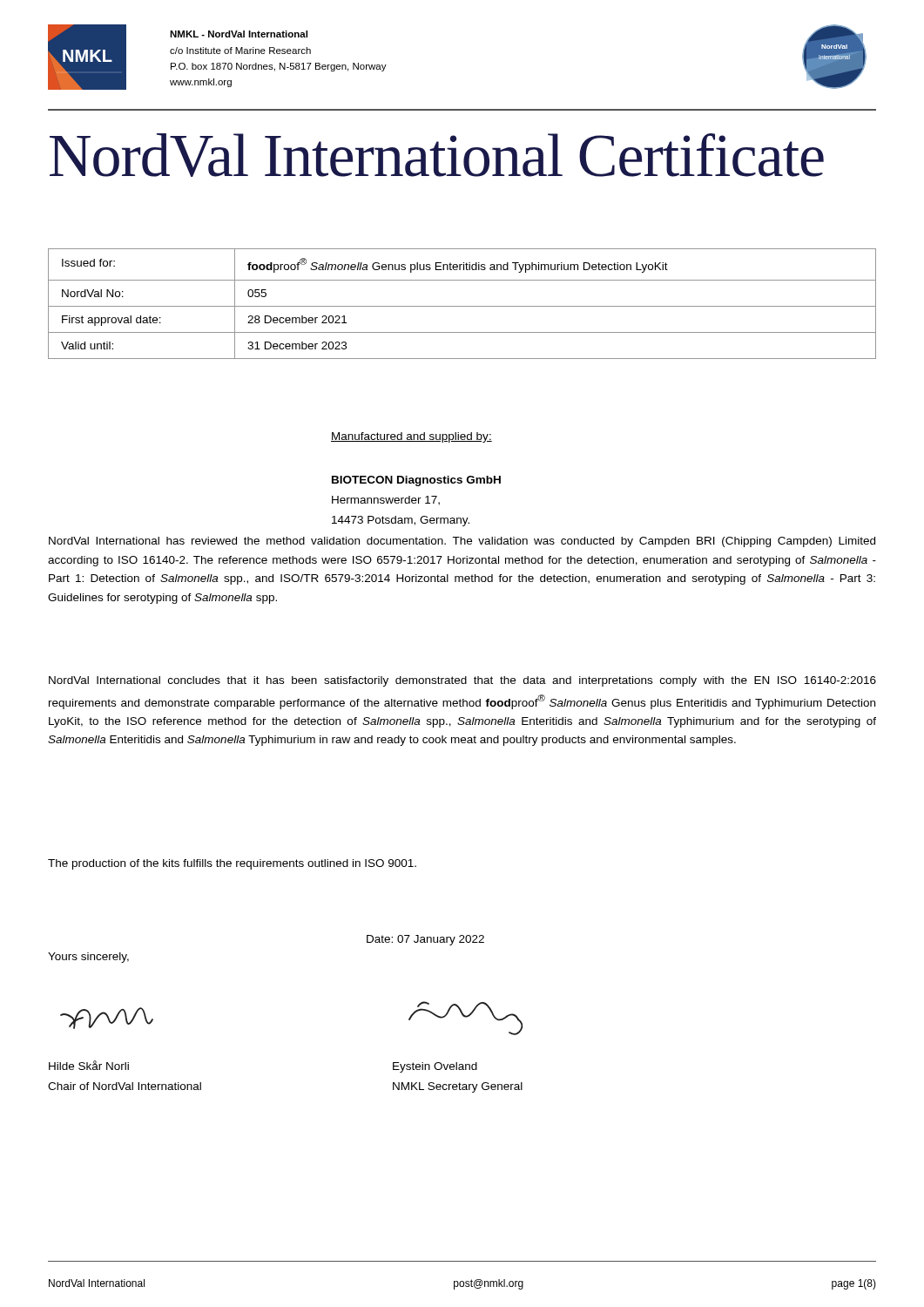Find the text block that reads "The production of the kits"
This screenshot has height=1307, width=924.
click(x=232, y=863)
